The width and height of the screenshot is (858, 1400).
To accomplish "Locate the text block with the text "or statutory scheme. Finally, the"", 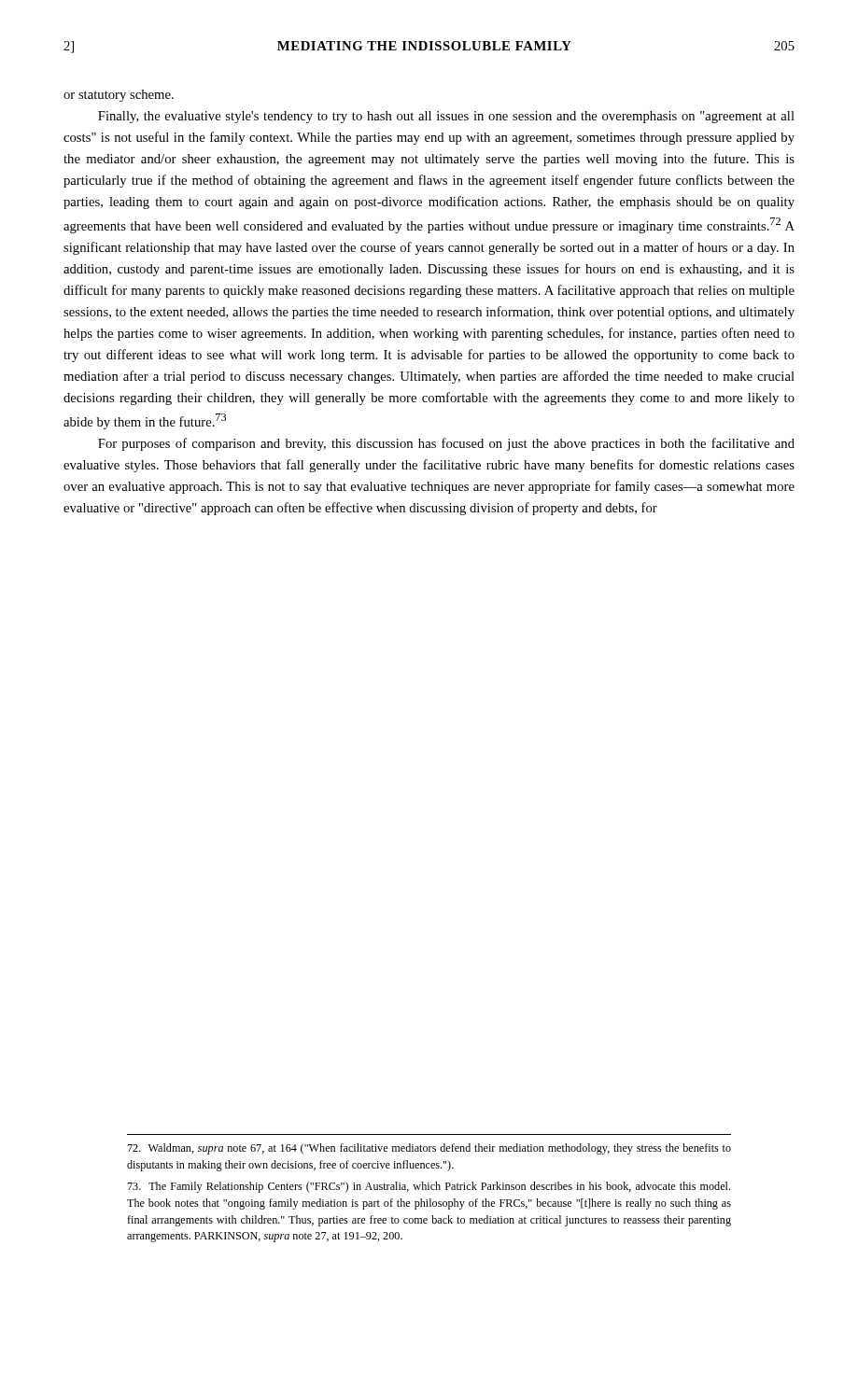I will coord(429,301).
